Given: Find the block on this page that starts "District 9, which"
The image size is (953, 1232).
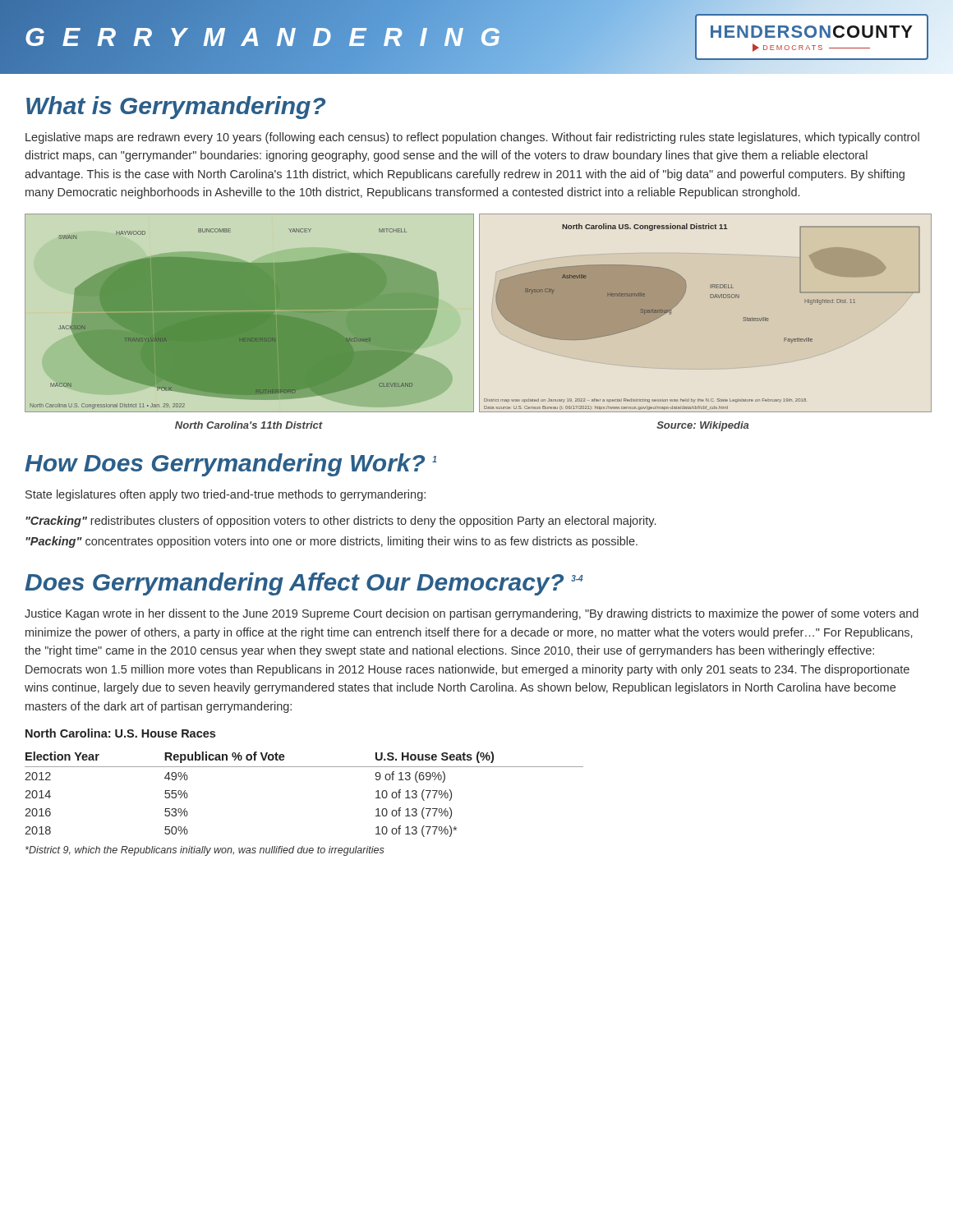Looking at the screenshot, I should [x=205, y=851].
